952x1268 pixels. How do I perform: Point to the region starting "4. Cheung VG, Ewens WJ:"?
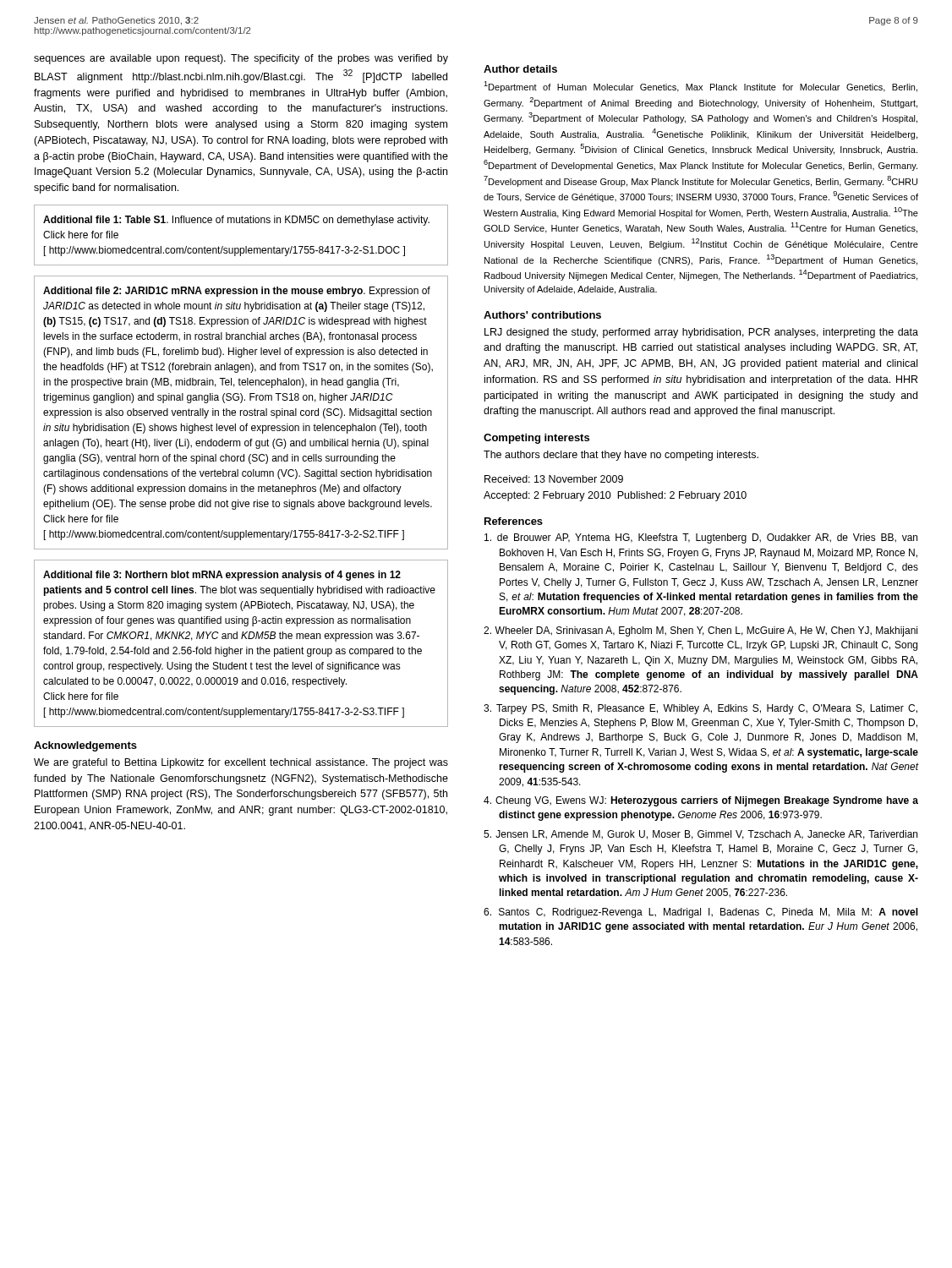tap(701, 808)
